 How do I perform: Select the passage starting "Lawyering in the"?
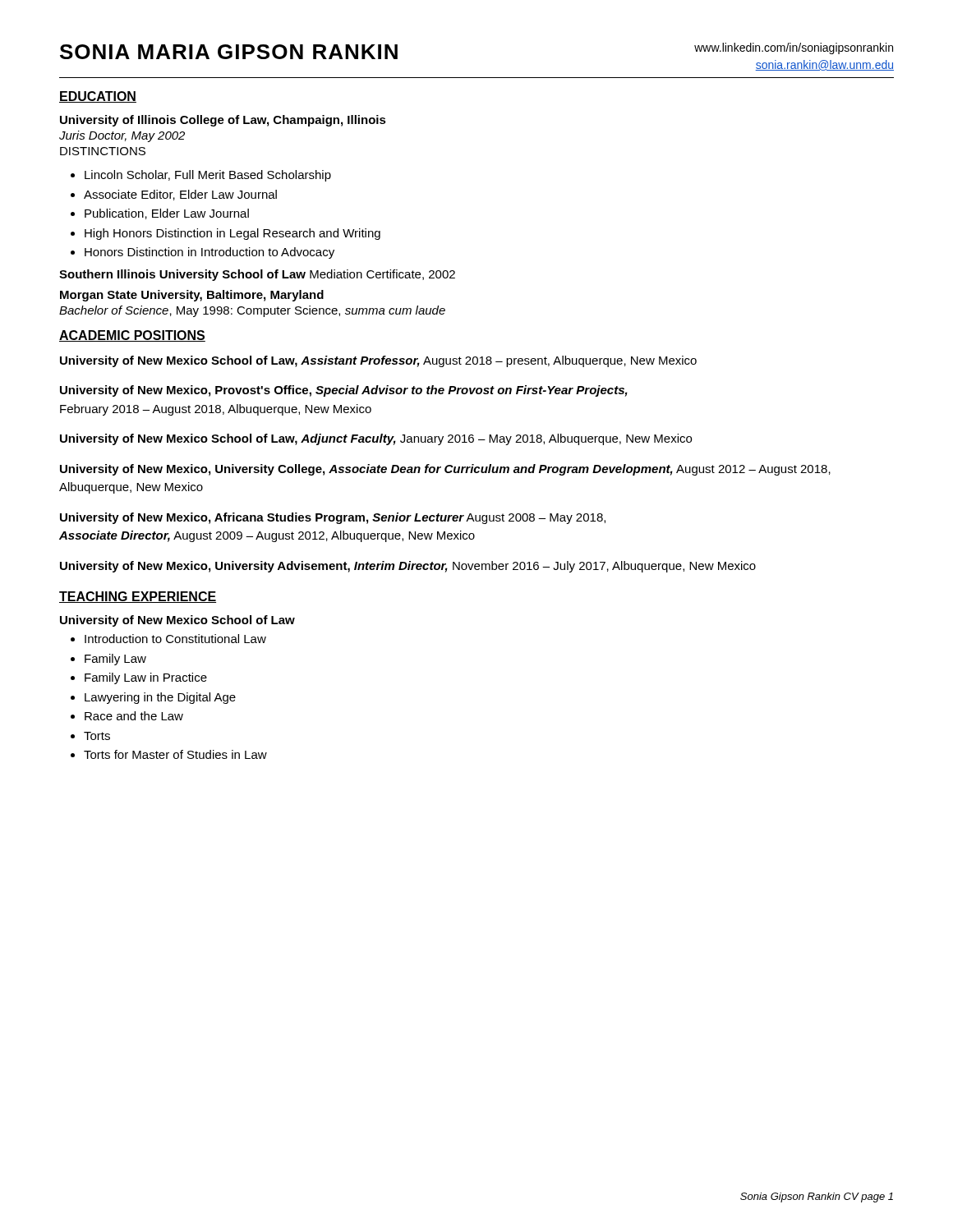pyautogui.click(x=153, y=698)
